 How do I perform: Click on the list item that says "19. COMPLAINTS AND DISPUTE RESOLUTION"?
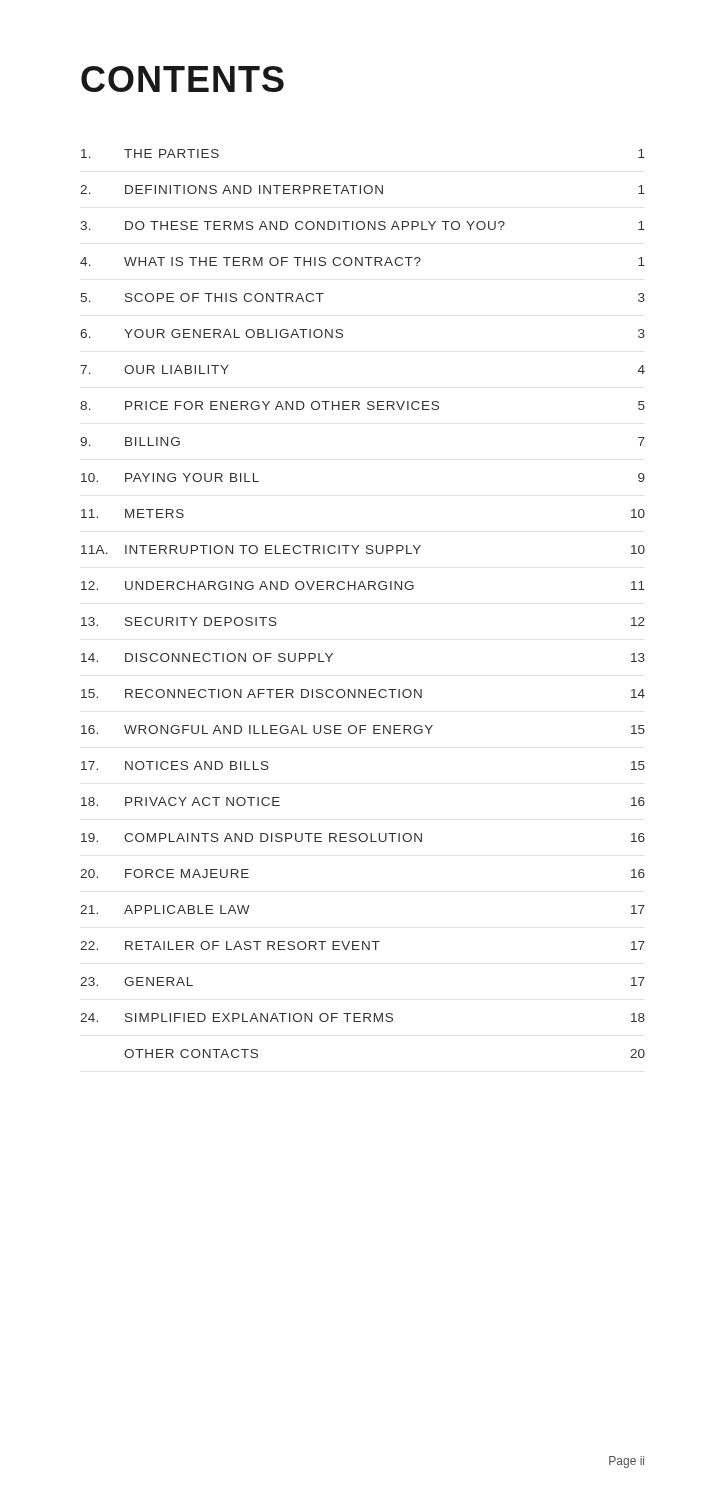[363, 837]
